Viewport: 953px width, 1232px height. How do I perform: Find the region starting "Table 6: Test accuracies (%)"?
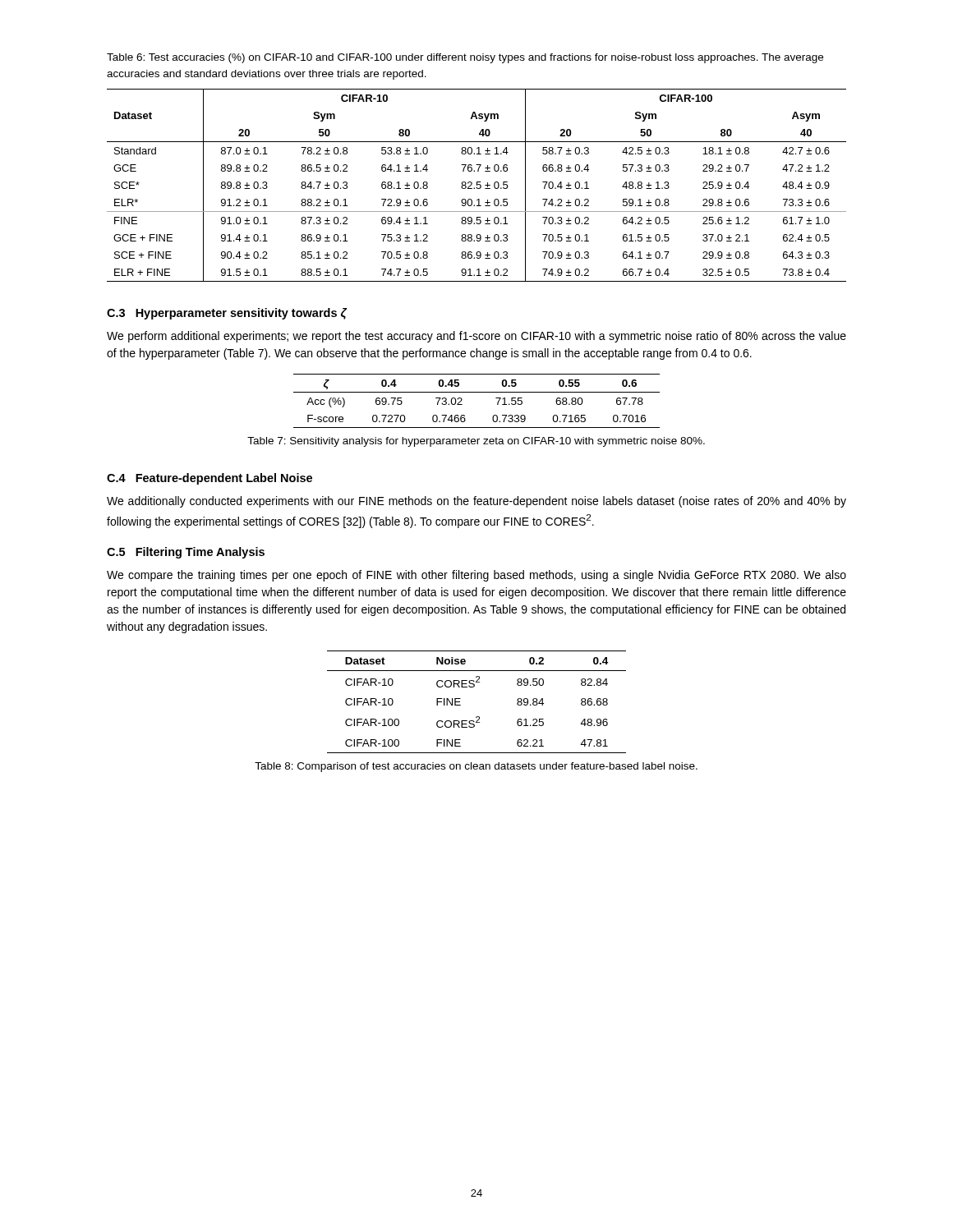click(465, 65)
